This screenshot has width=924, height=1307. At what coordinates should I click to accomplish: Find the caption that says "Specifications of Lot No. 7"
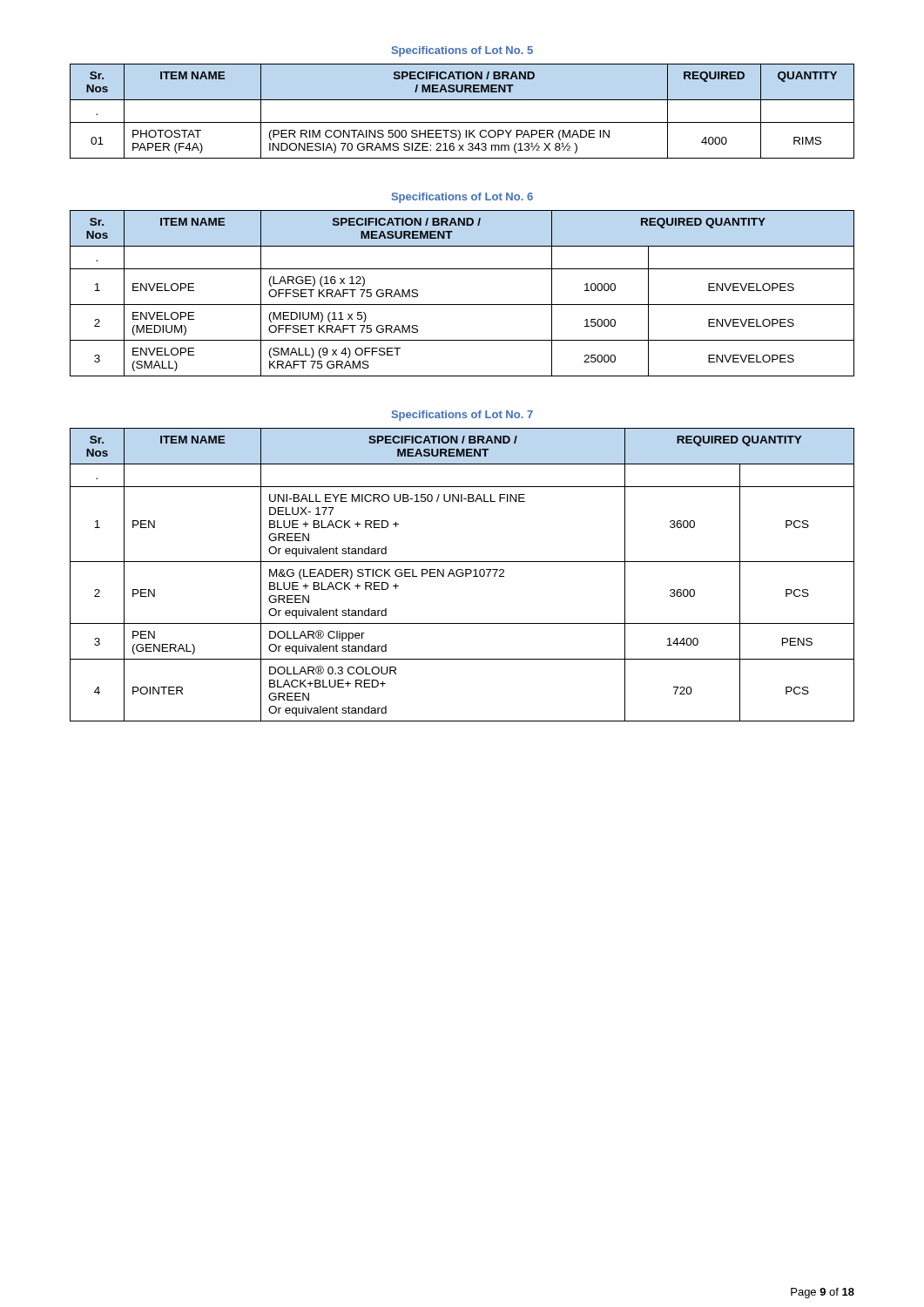462,414
